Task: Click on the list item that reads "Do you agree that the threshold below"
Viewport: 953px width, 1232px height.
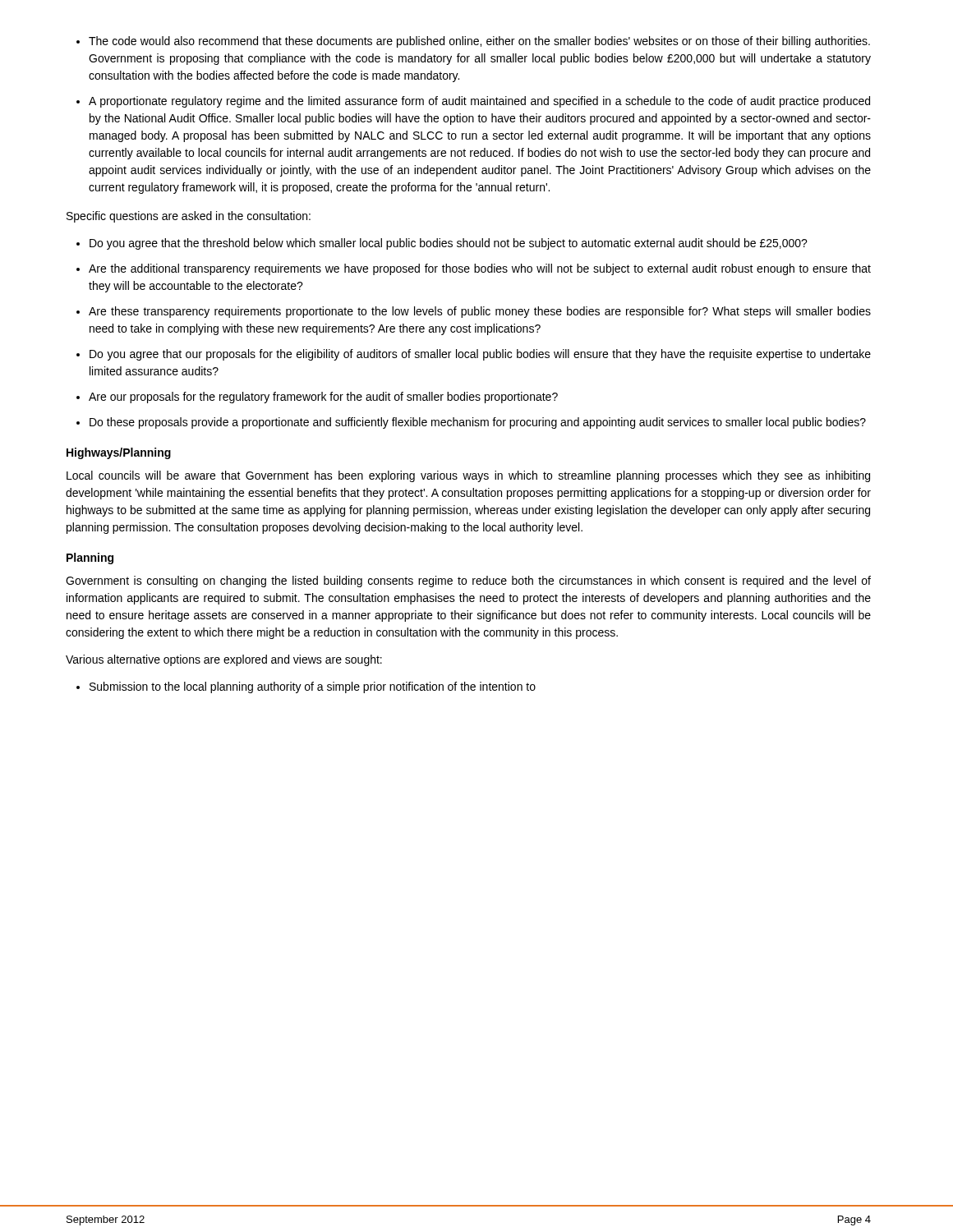Action: pyautogui.click(x=448, y=243)
